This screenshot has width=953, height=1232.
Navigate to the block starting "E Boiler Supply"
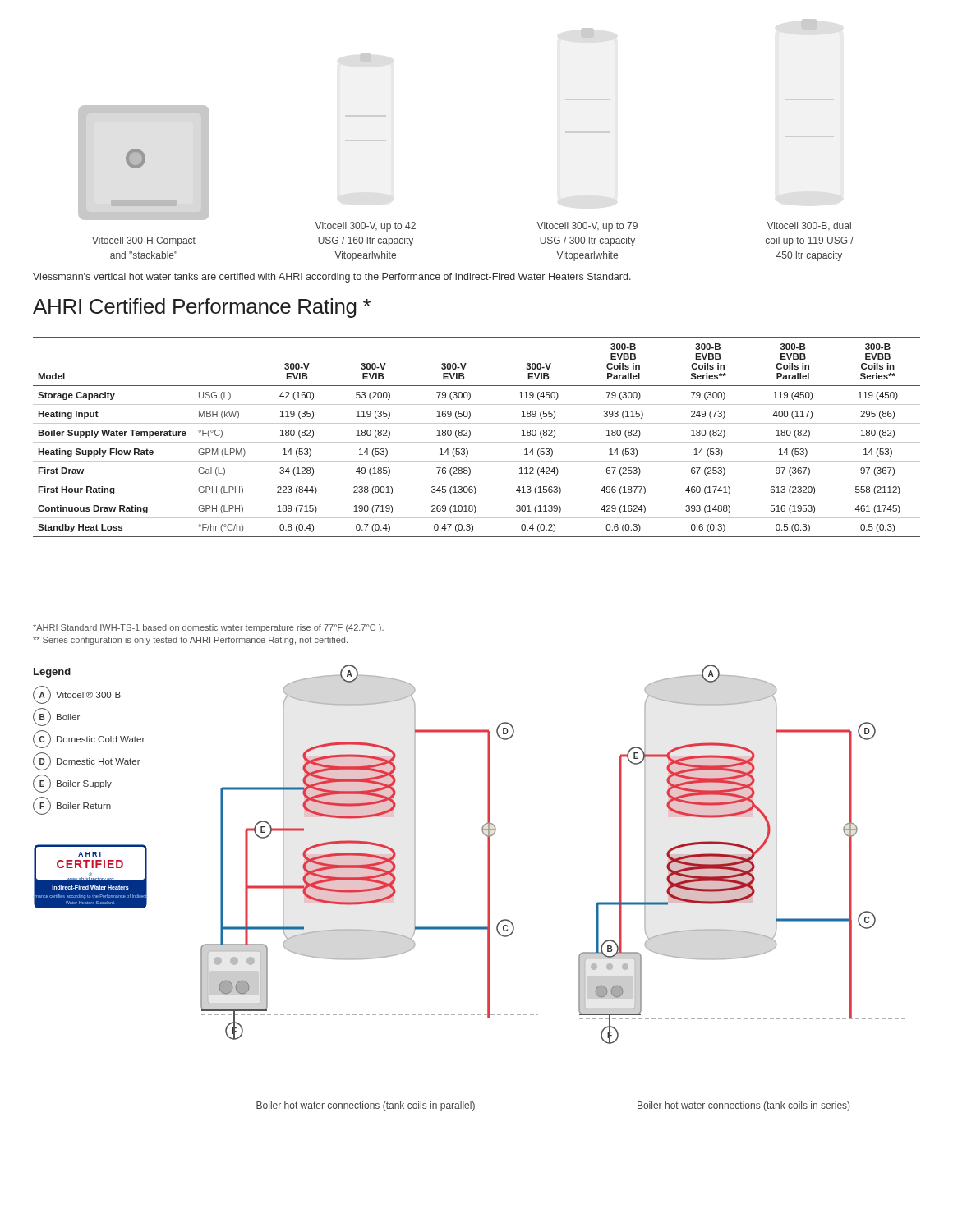pos(72,784)
